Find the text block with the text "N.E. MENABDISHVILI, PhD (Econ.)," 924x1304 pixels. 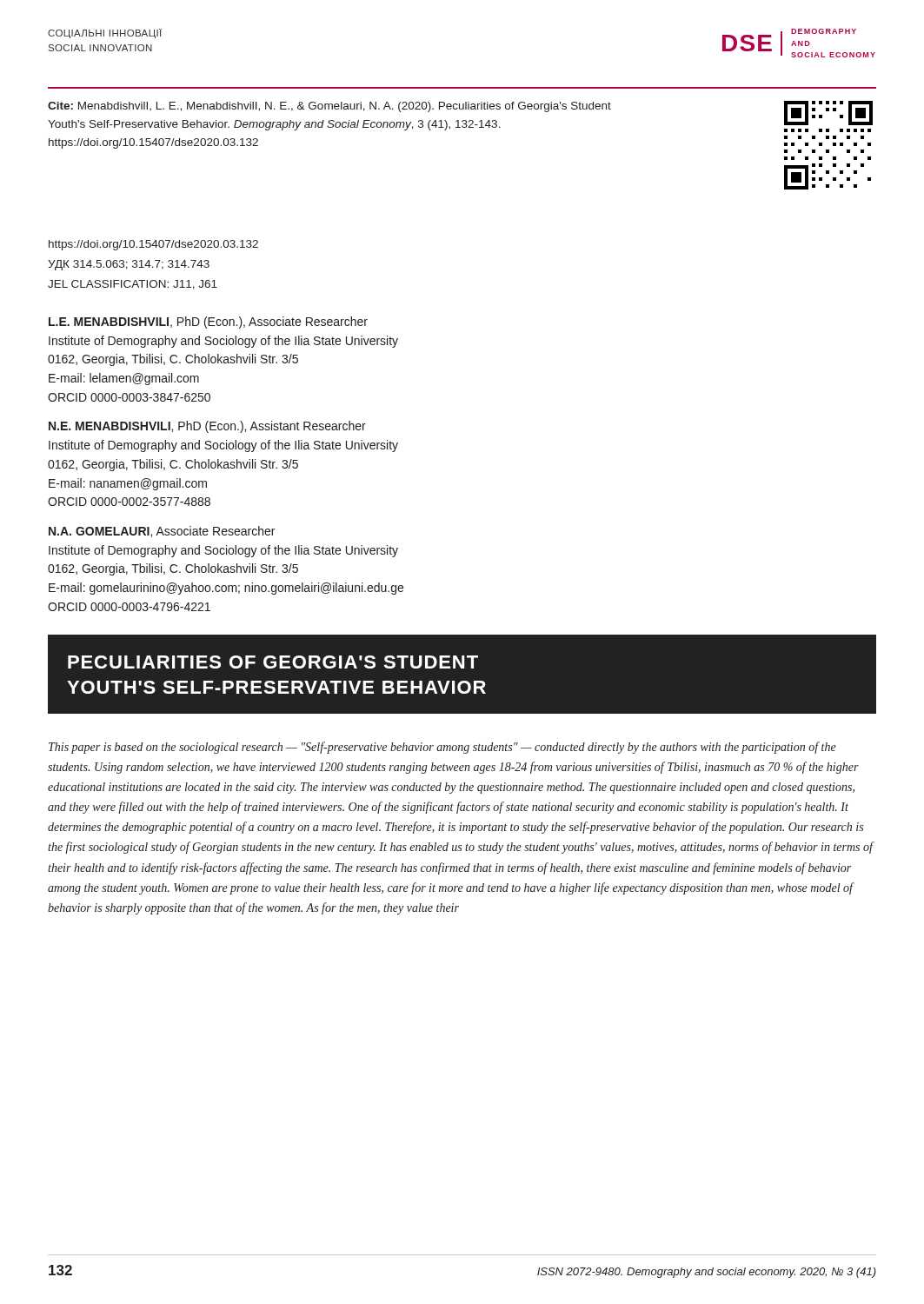point(223,464)
